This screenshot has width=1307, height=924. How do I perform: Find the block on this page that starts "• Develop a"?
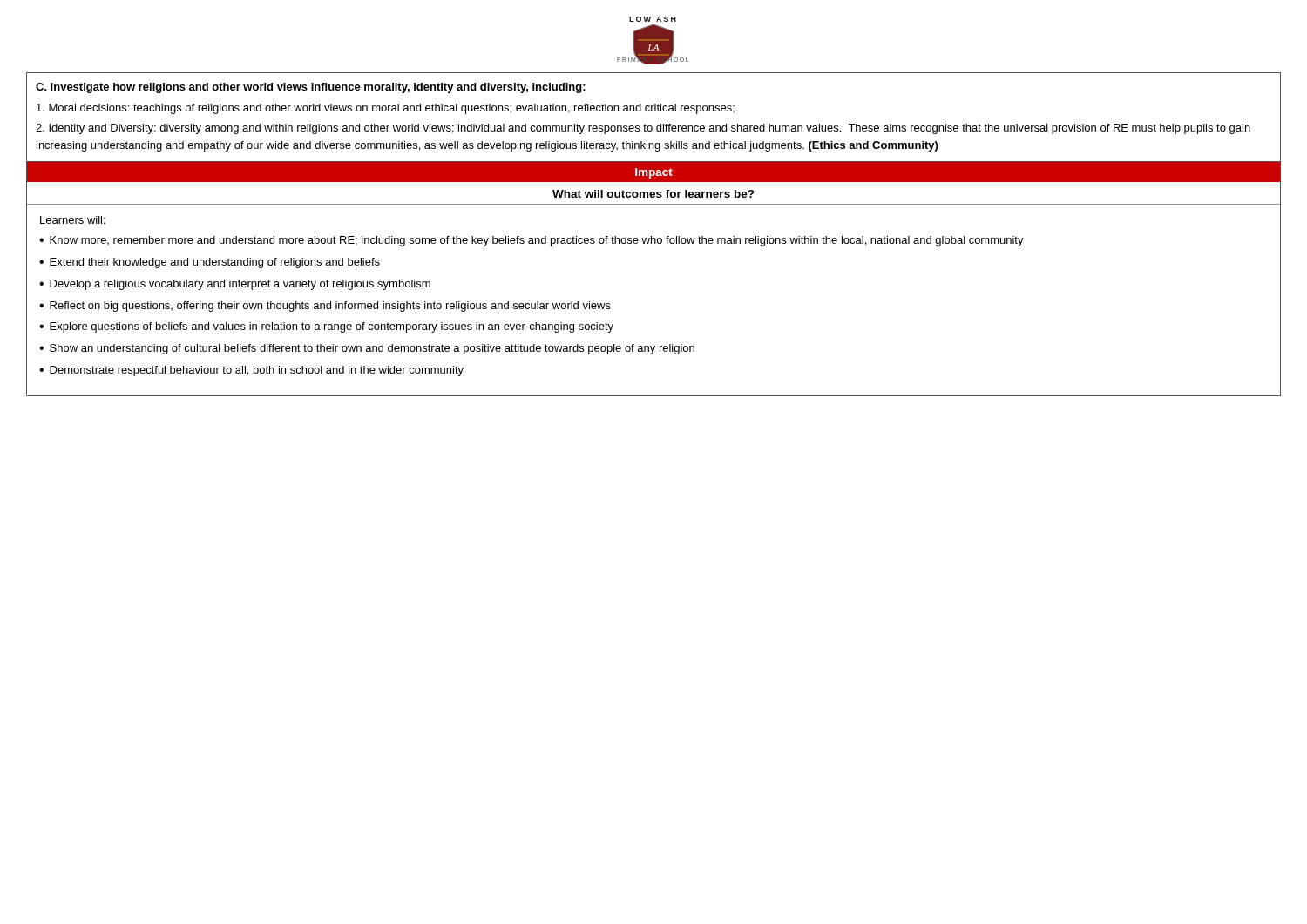click(235, 285)
